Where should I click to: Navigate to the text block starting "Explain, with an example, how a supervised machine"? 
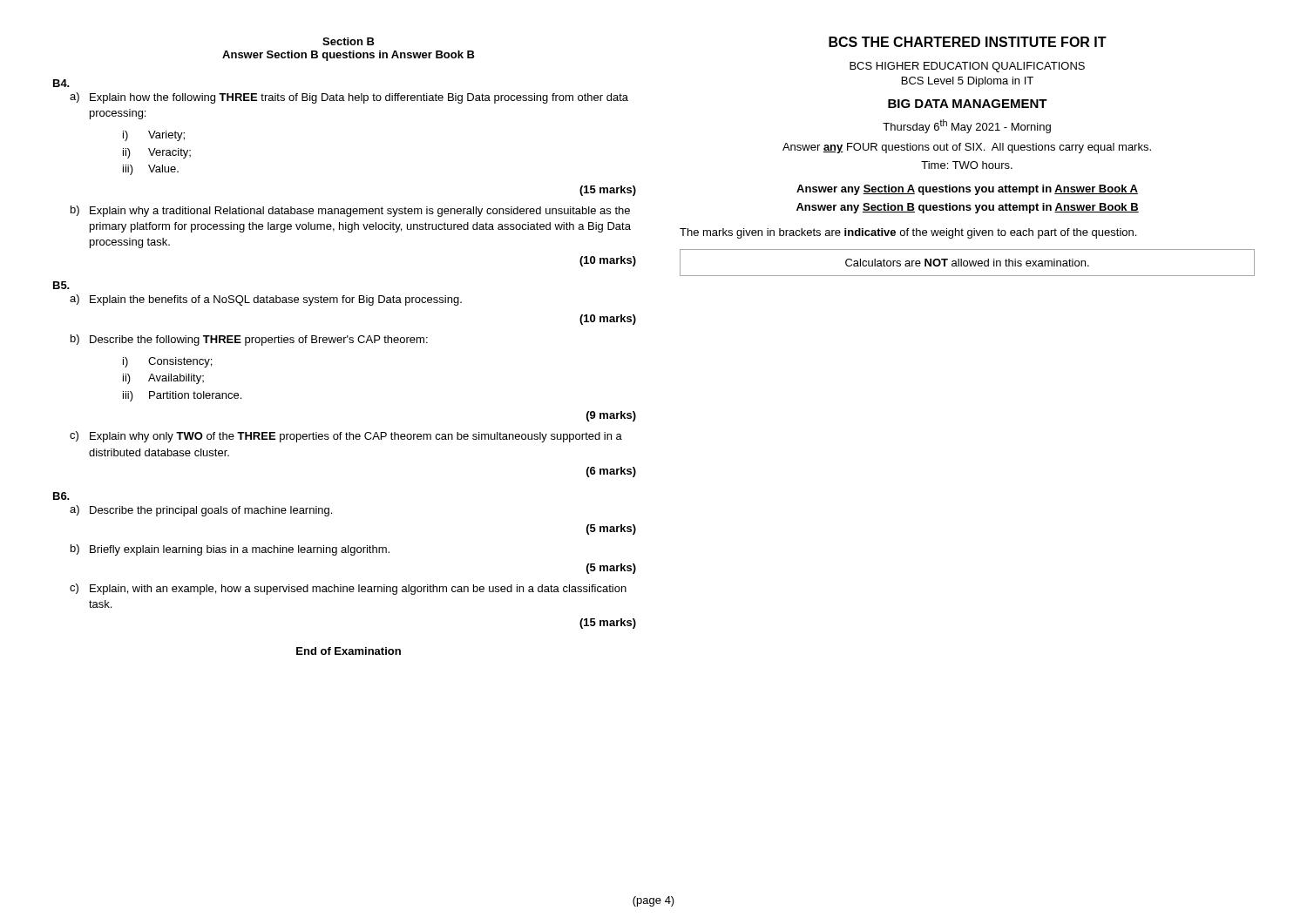(358, 596)
